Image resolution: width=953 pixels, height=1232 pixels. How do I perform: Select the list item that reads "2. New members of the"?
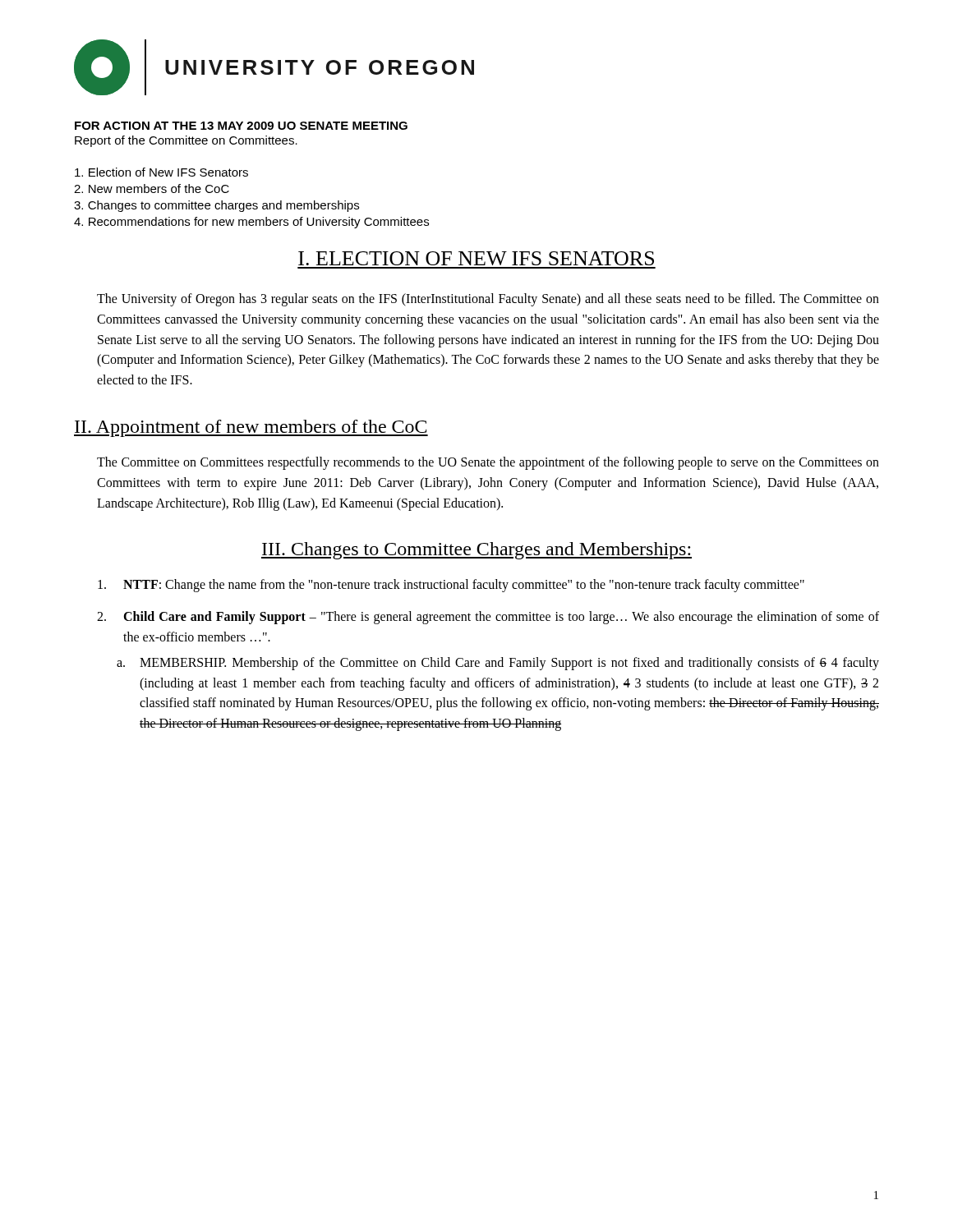pos(152,188)
